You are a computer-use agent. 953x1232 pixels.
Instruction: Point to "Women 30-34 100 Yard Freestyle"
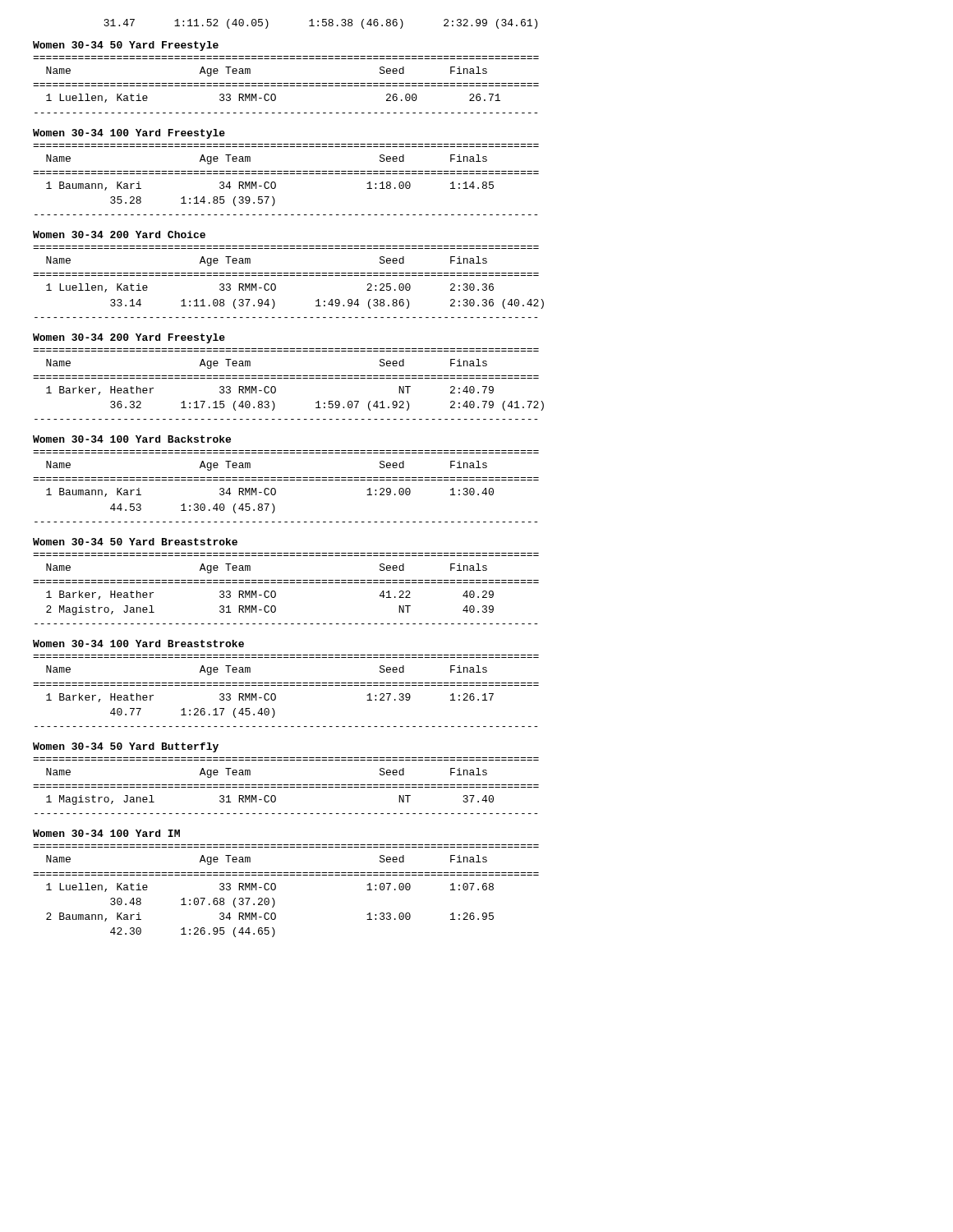476,133
